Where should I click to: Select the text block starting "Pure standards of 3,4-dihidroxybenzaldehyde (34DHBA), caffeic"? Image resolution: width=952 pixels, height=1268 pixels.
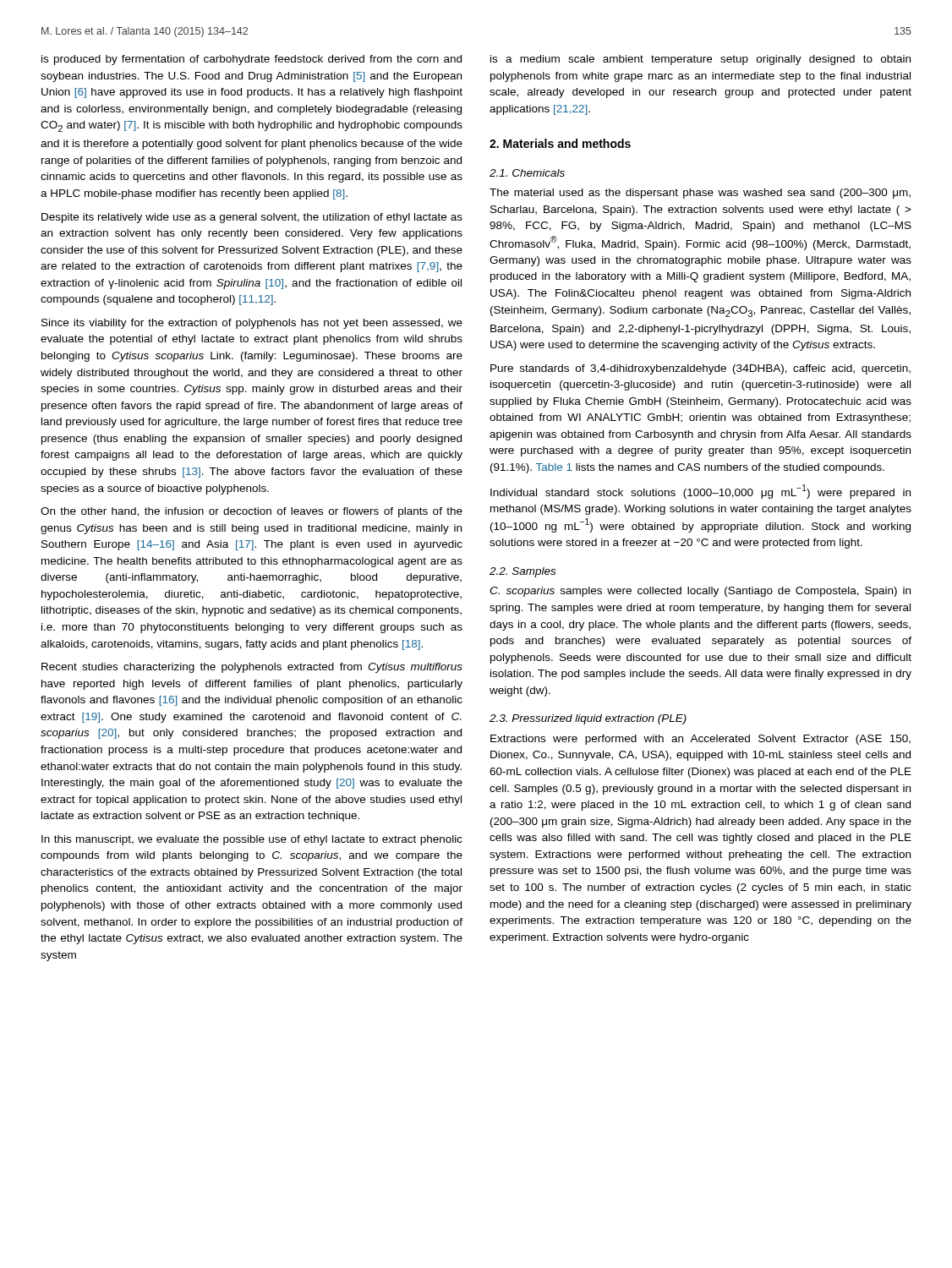(x=700, y=418)
